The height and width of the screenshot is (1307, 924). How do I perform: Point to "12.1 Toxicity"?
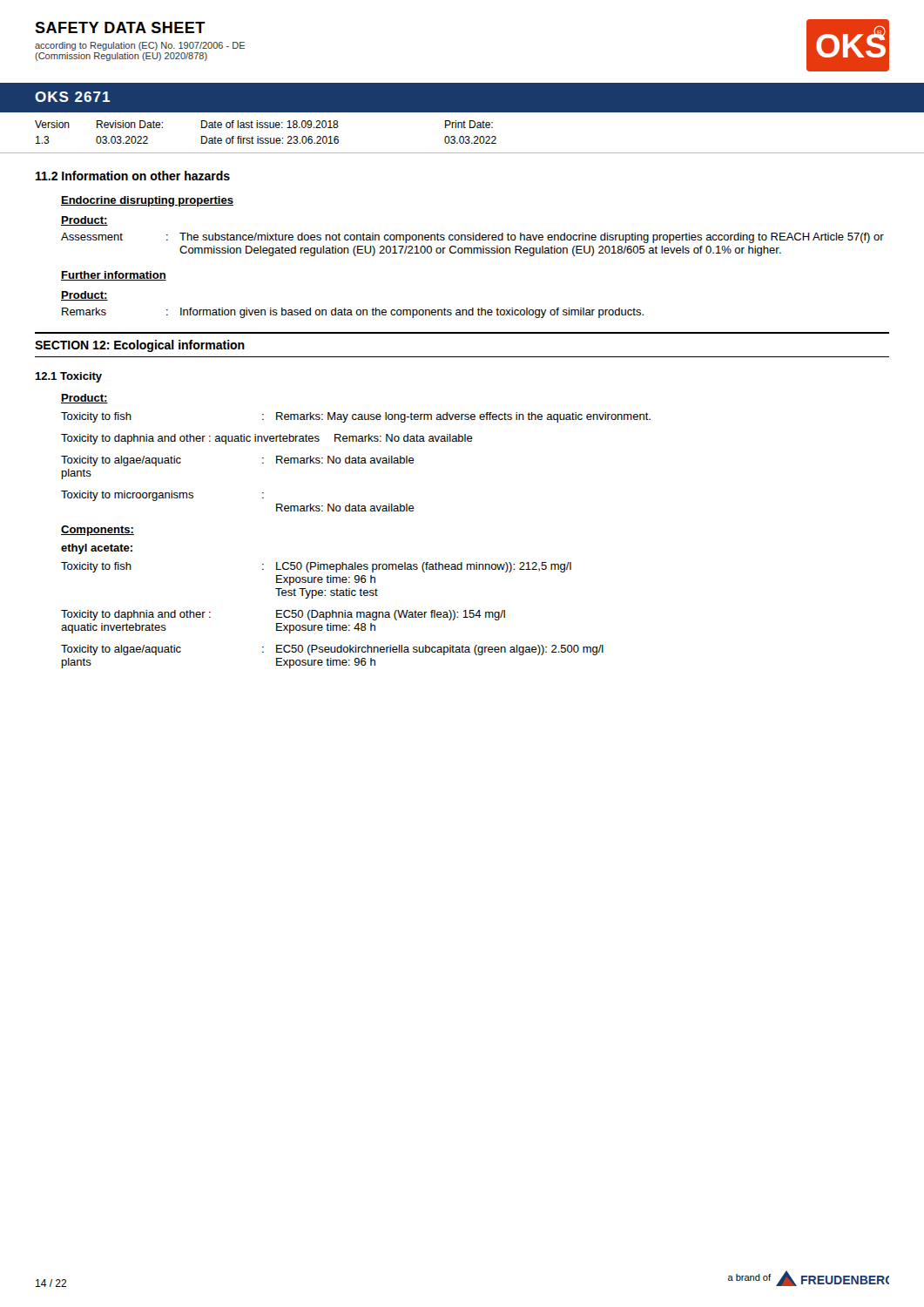point(68,376)
